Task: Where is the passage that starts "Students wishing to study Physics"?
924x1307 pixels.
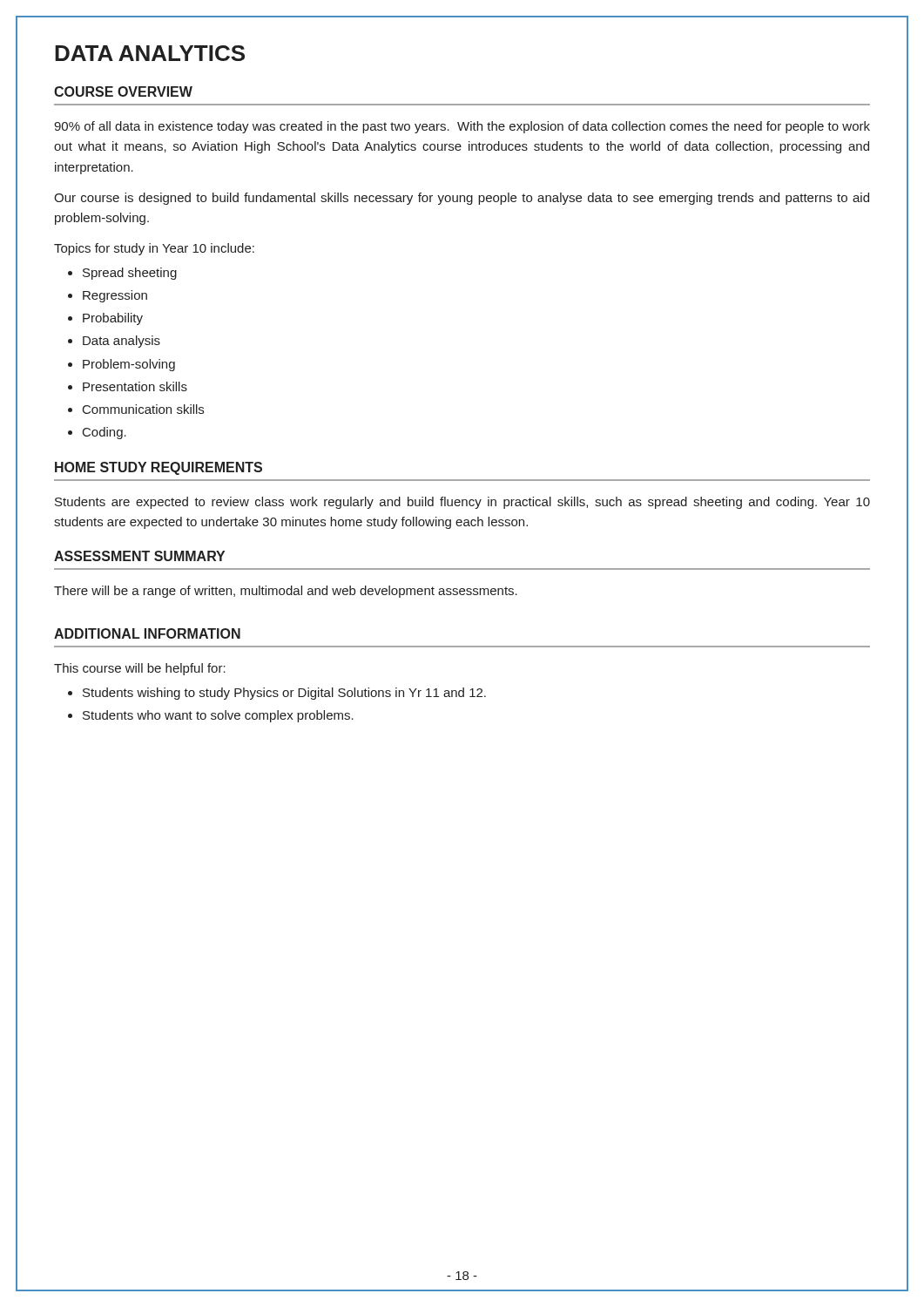Action: pos(284,692)
